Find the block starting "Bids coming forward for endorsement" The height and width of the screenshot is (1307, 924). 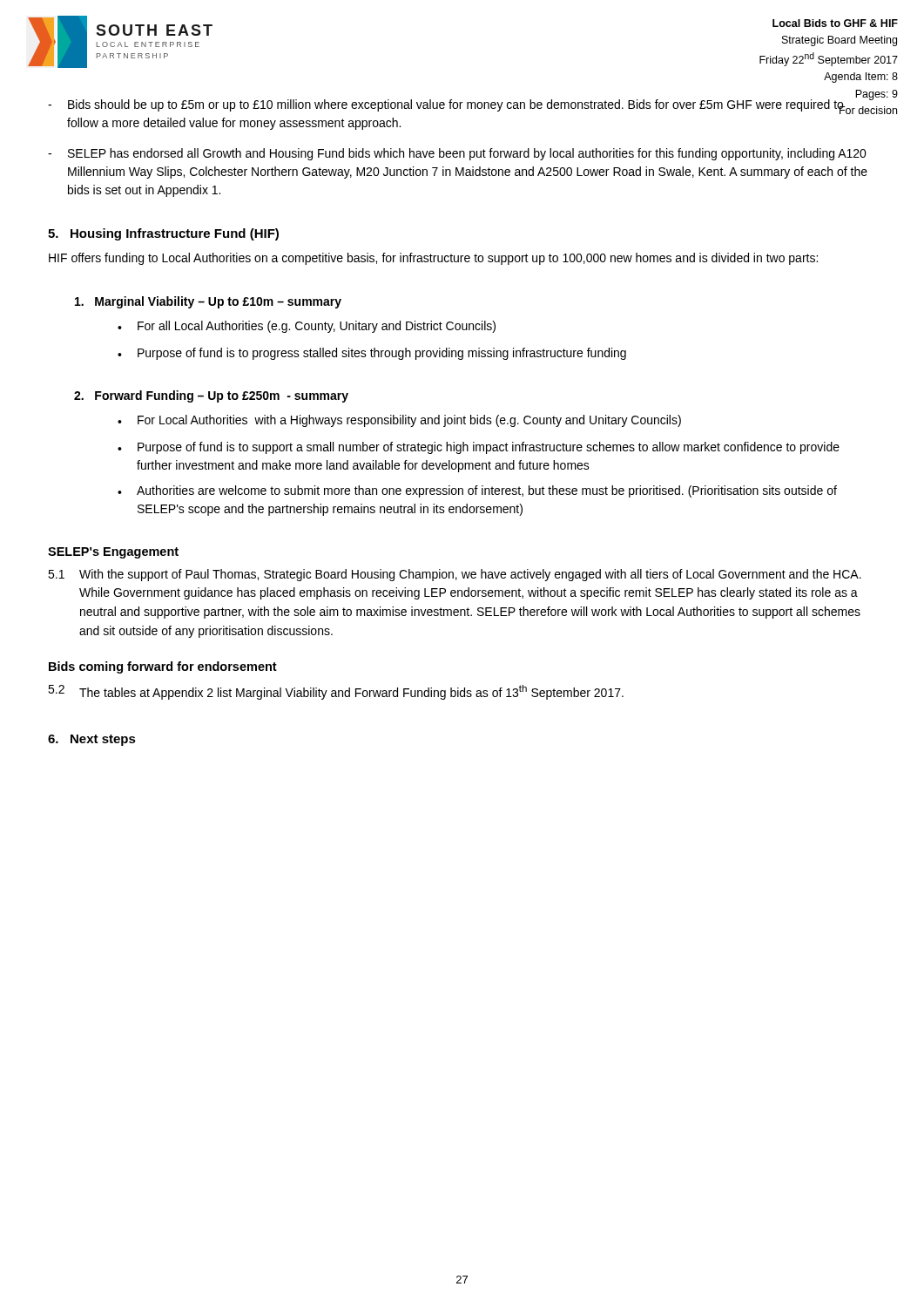click(x=162, y=667)
